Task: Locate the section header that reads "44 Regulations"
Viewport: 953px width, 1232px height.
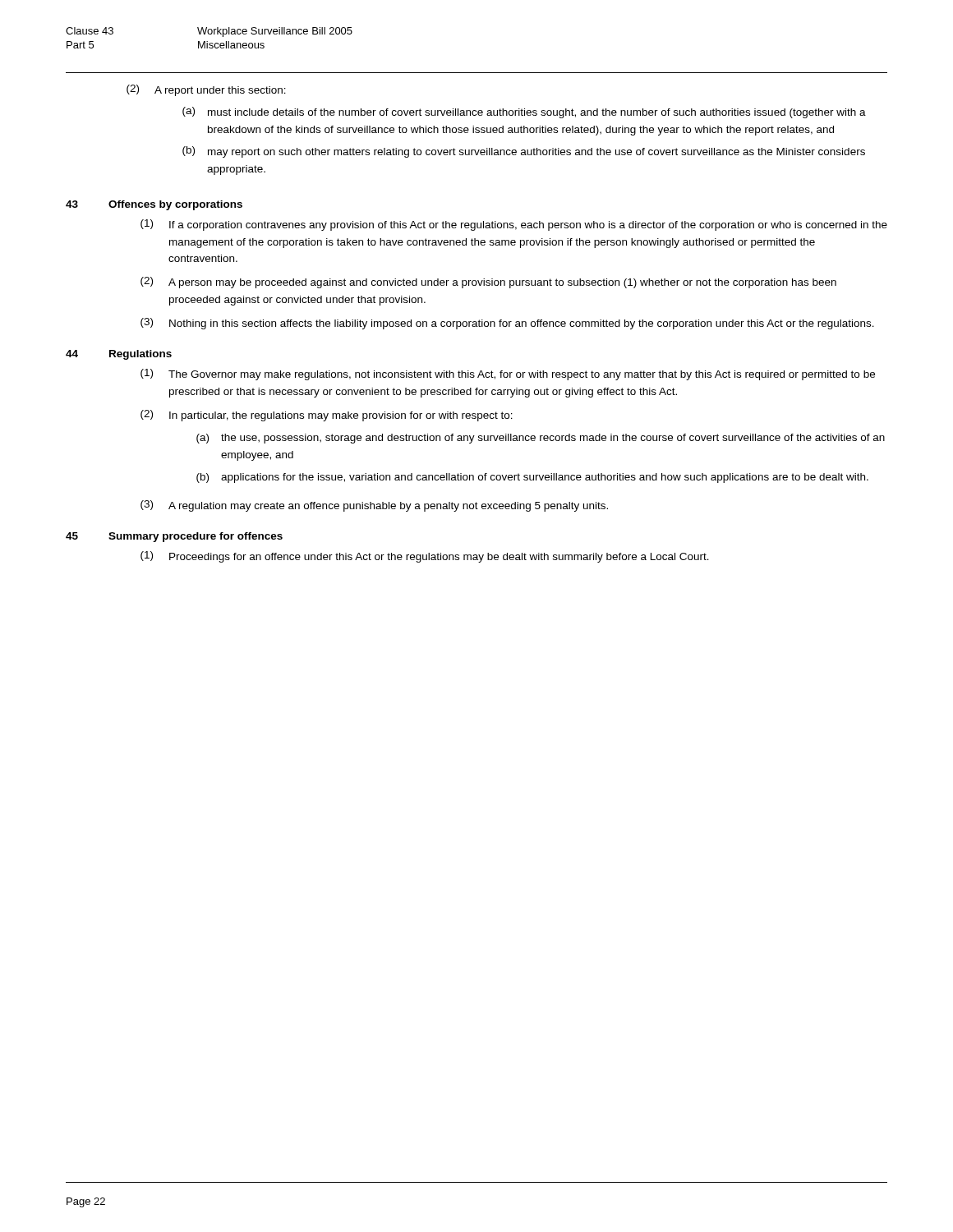Action: click(119, 354)
